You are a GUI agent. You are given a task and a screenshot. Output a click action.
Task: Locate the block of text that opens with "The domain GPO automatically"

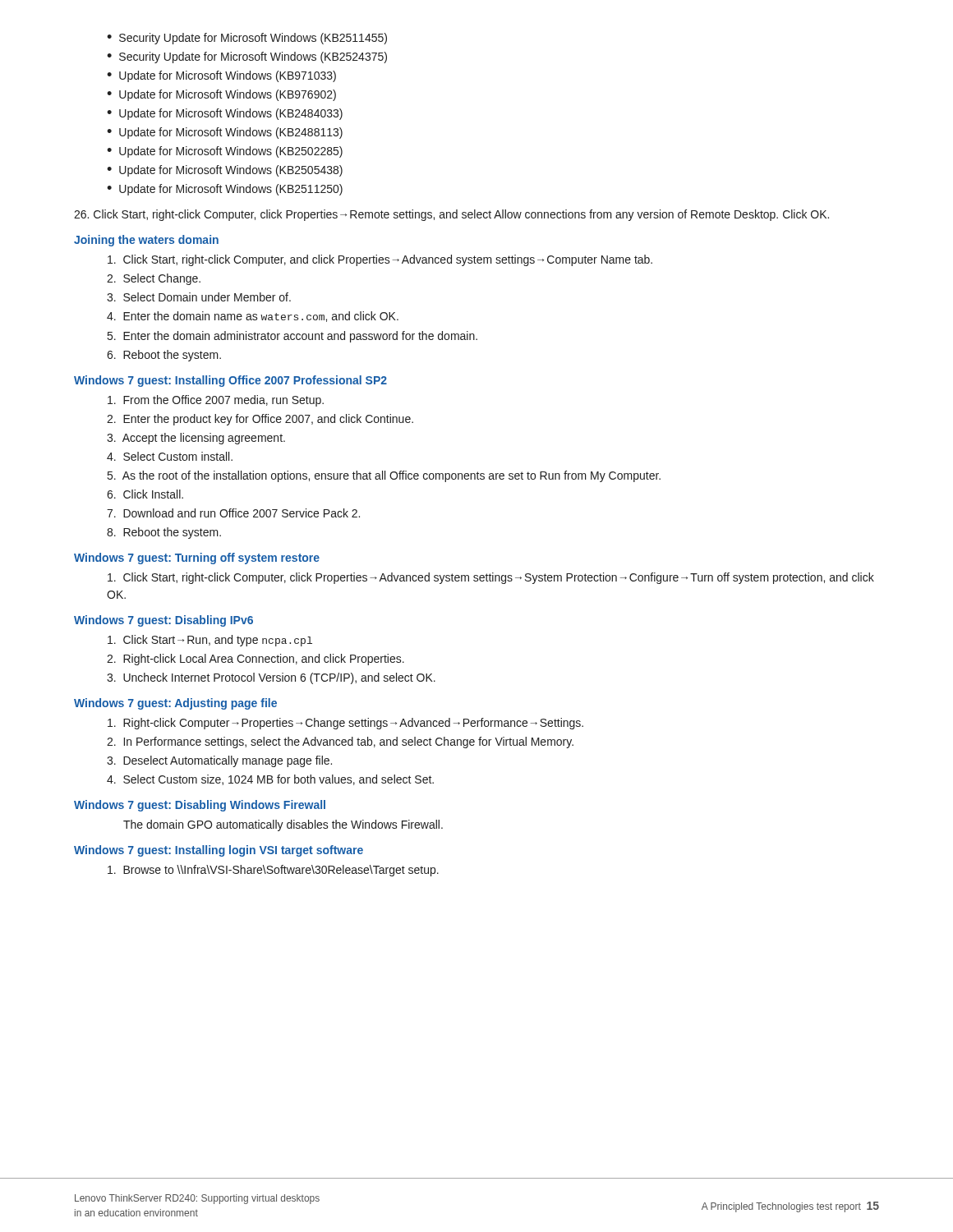pyautogui.click(x=283, y=825)
